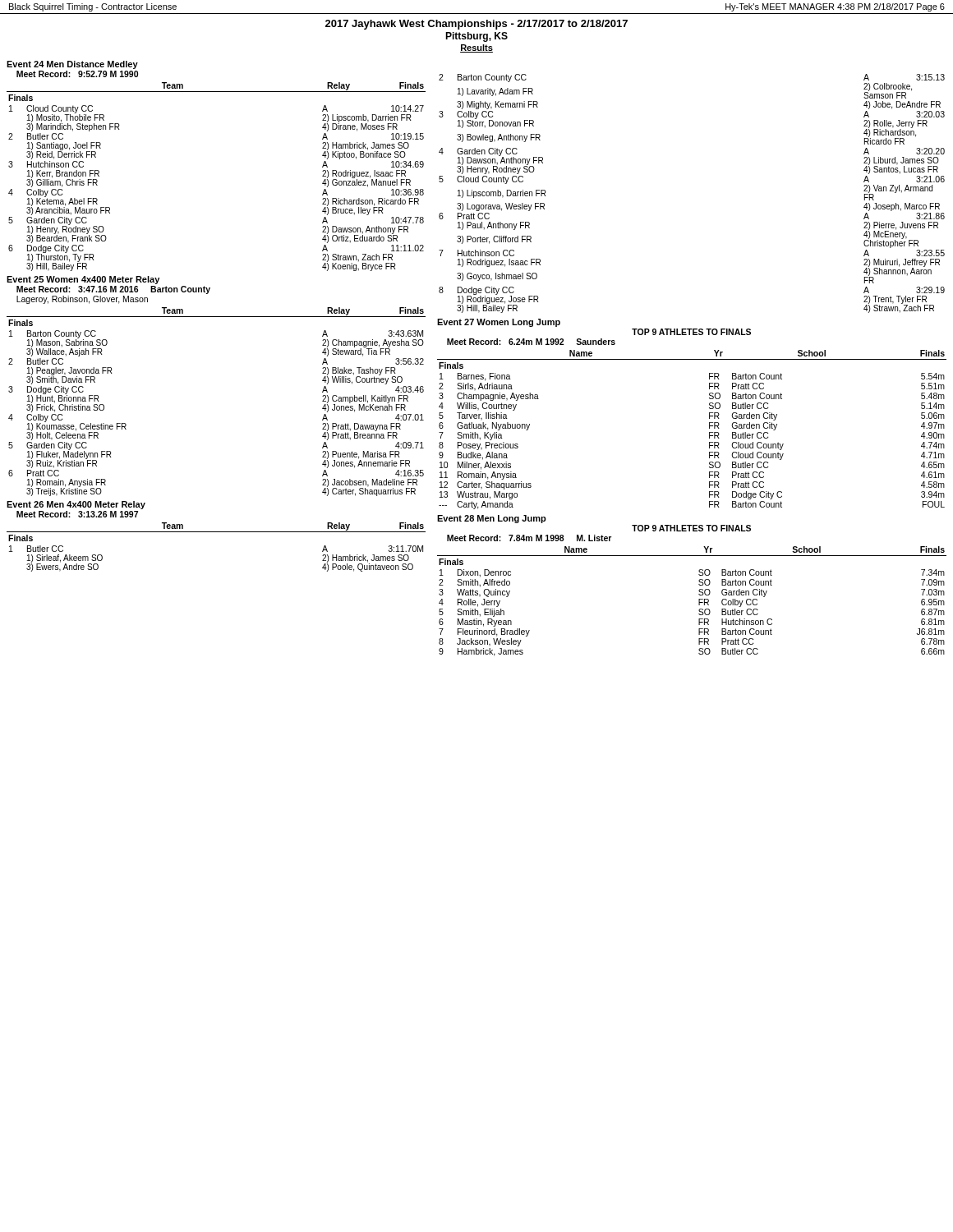Navigate to the element starting "Event 26 Men 4x400 Meter Relay"
953x1232 pixels.
click(x=76, y=504)
